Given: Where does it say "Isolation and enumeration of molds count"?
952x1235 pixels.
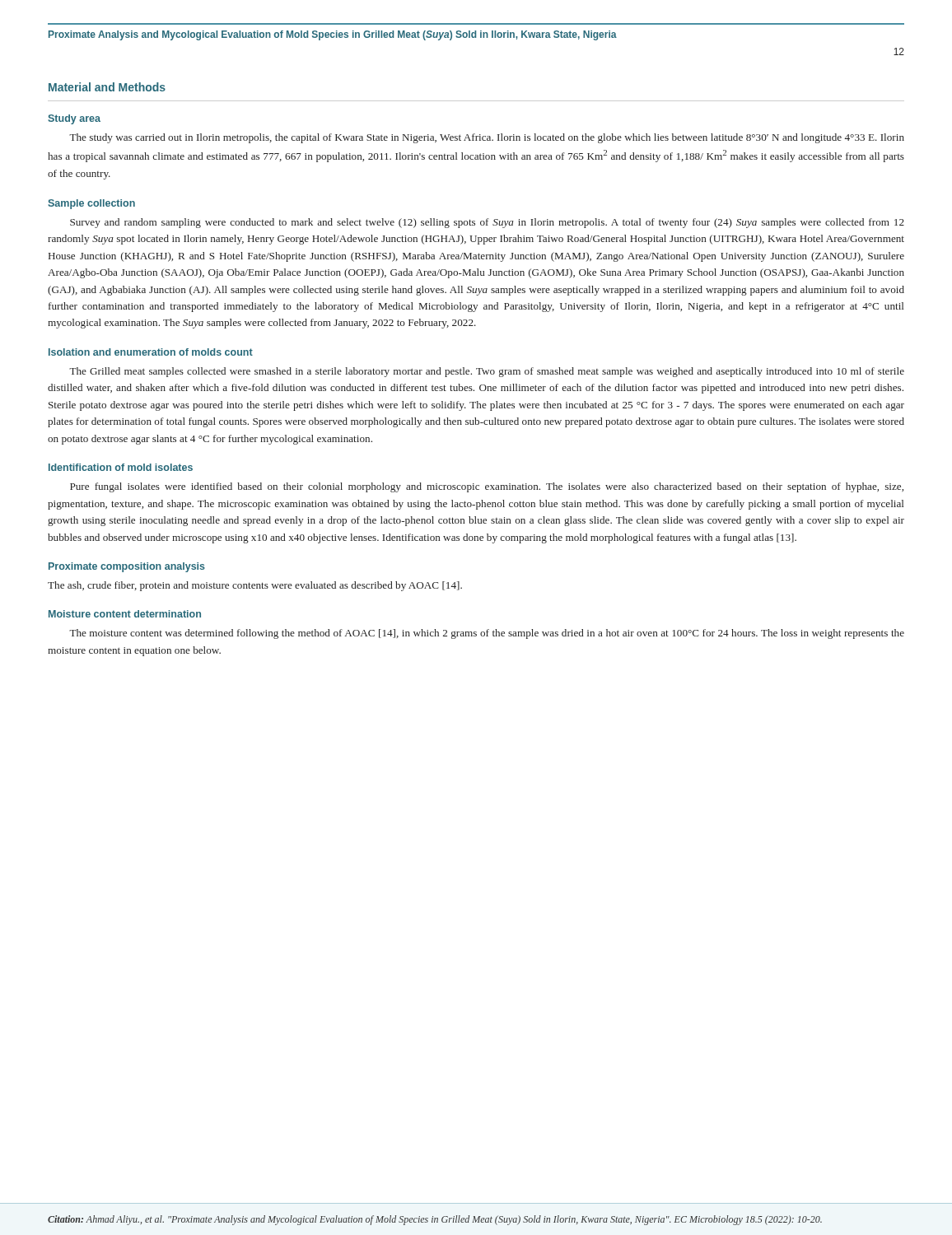Looking at the screenshot, I should coord(150,352).
